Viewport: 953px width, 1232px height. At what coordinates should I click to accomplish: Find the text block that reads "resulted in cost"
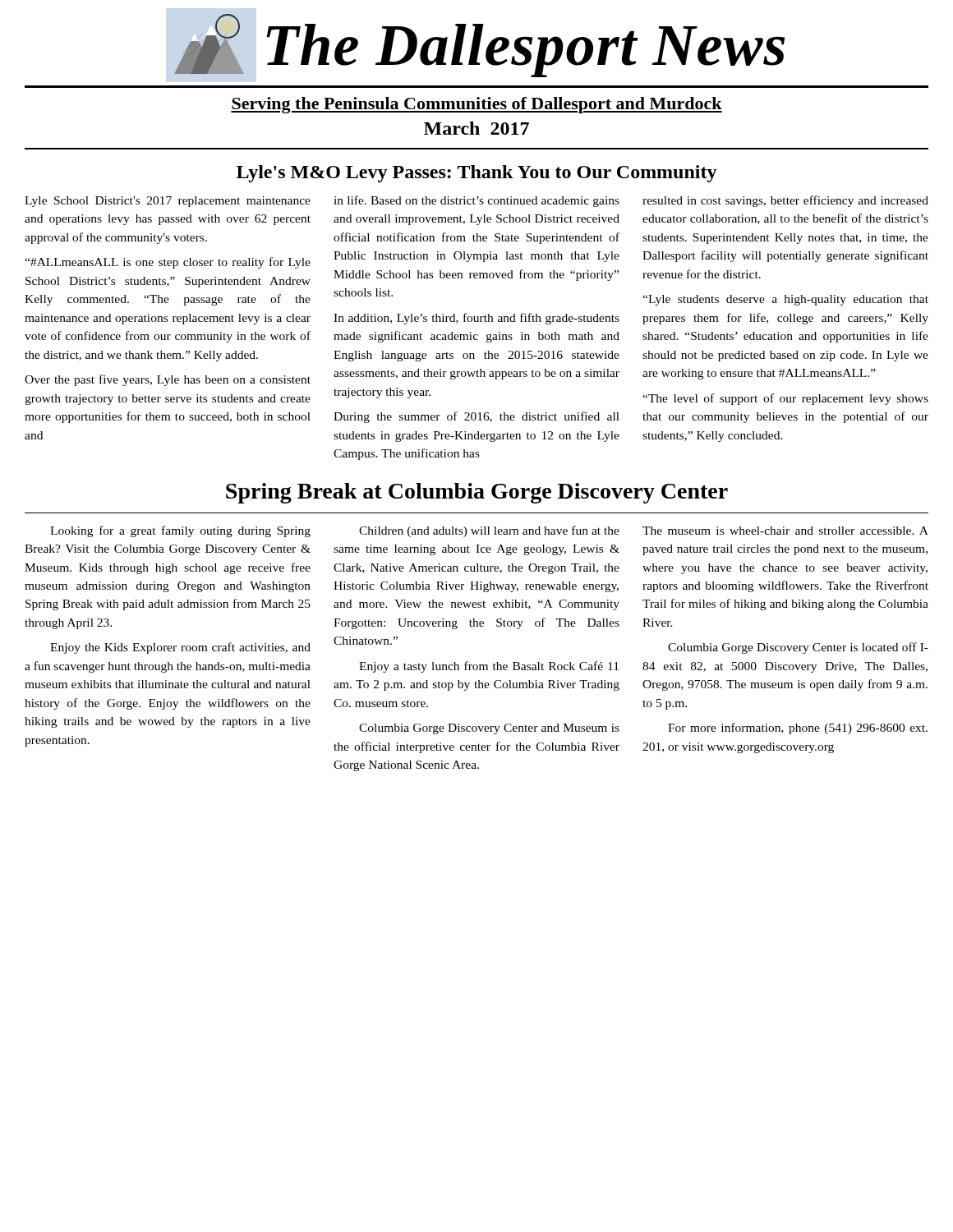pos(785,318)
